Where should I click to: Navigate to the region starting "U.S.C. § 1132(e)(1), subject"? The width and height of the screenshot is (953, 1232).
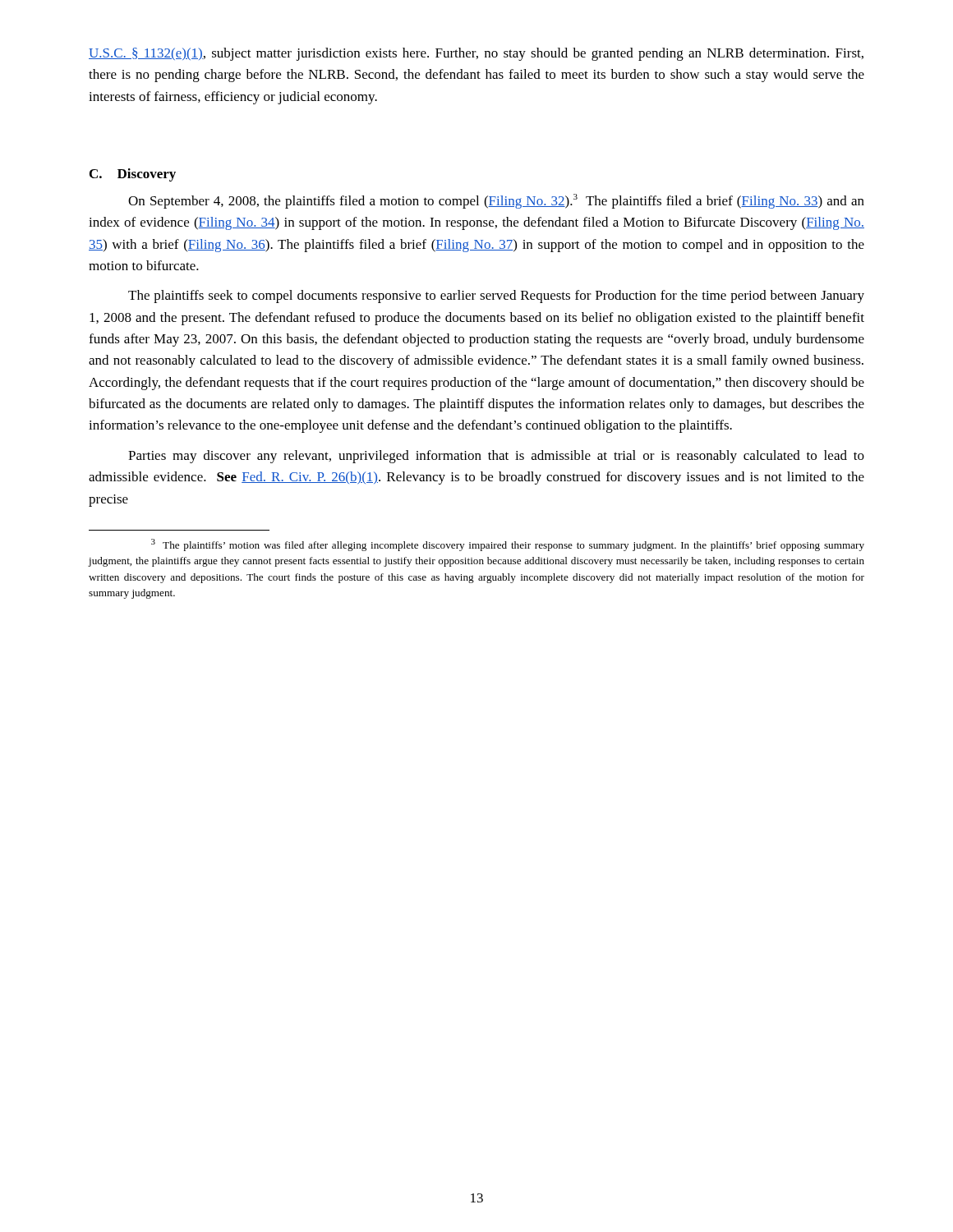(x=476, y=75)
